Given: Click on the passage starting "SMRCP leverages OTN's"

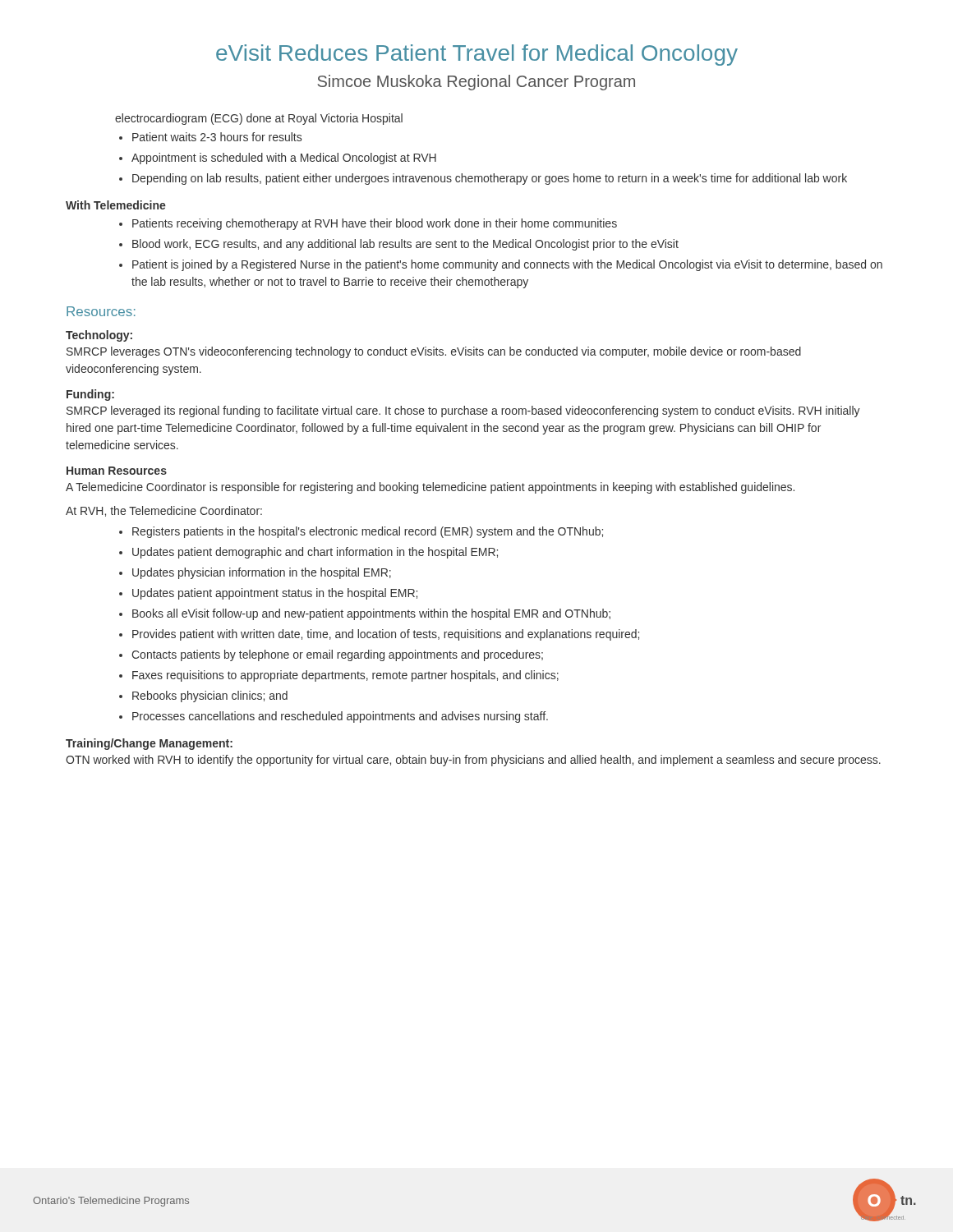Looking at the screenshot, I should tap(433, 360).
